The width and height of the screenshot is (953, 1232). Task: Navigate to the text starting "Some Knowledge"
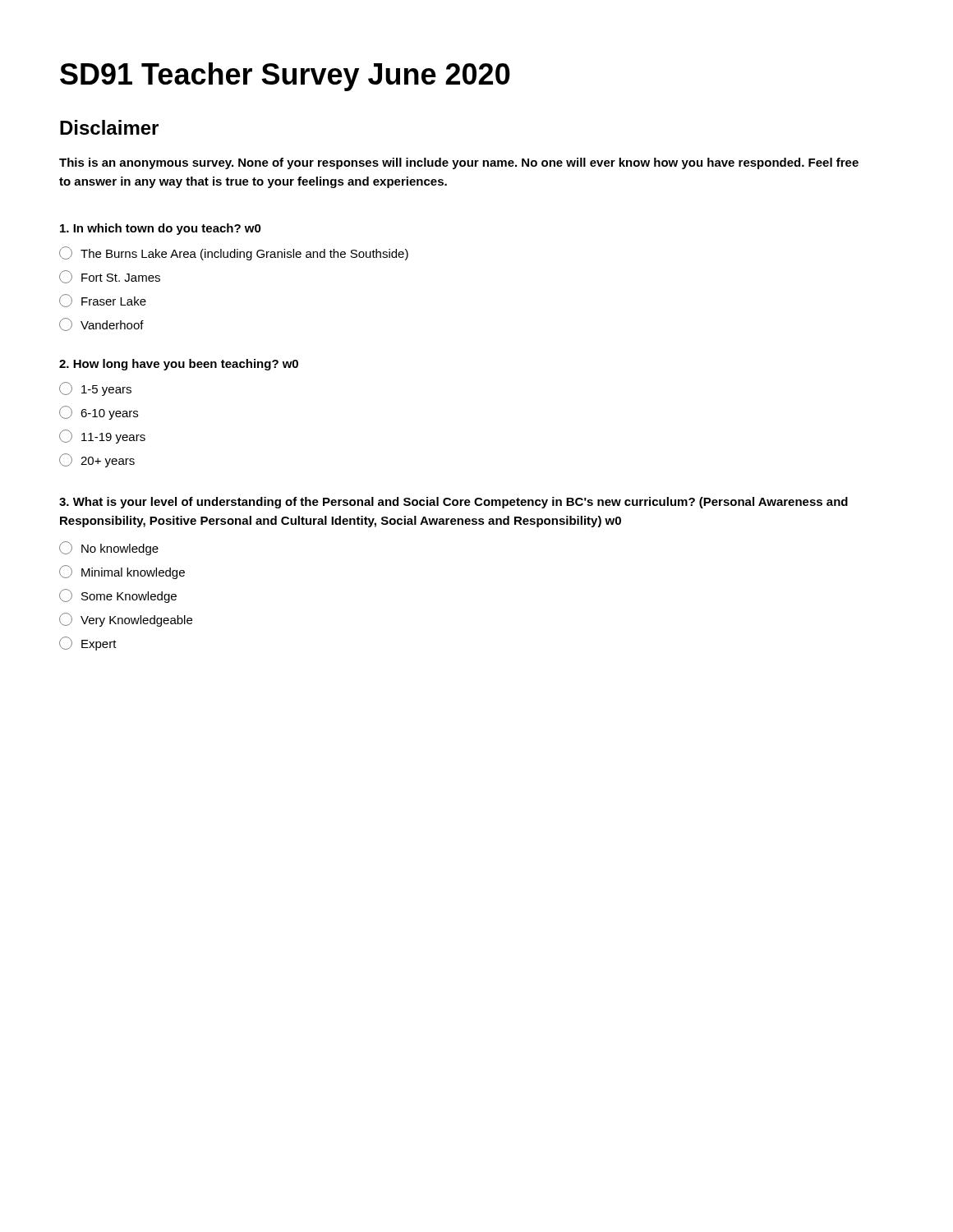[118, 596]
